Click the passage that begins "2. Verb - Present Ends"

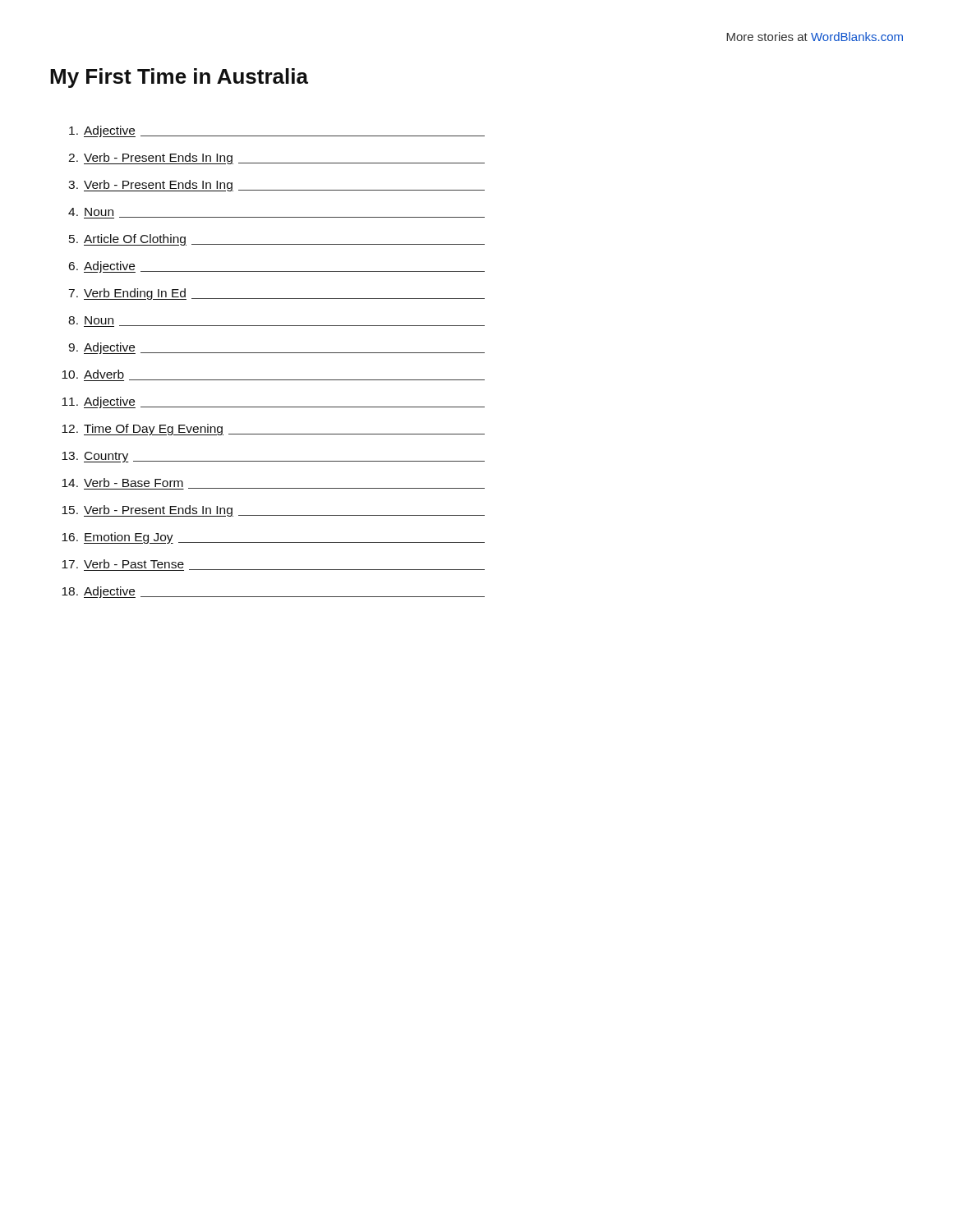click(x=267, y=158)
